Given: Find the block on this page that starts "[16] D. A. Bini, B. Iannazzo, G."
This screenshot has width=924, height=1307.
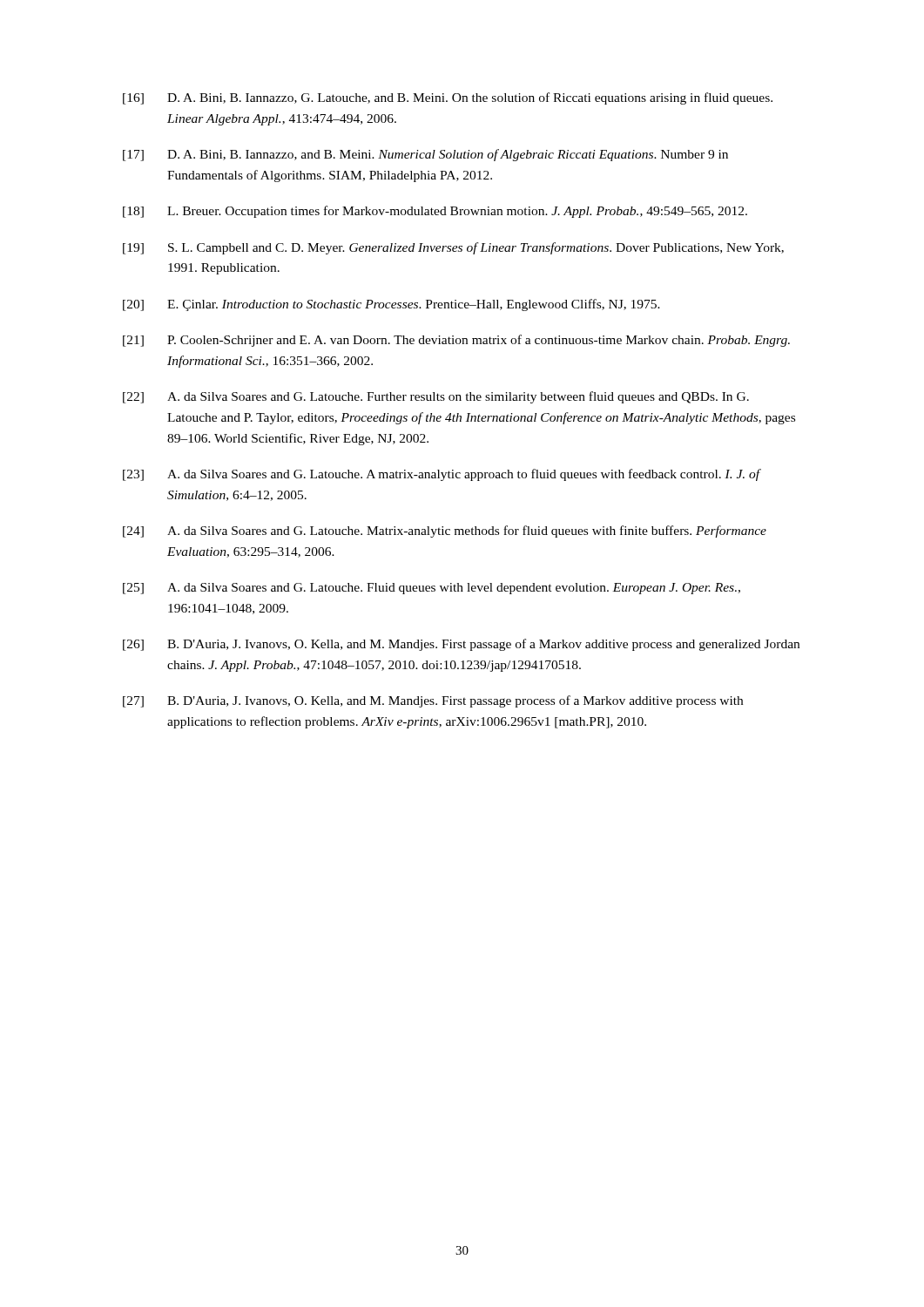Looking at the screenshot, I should coord(462,108).
